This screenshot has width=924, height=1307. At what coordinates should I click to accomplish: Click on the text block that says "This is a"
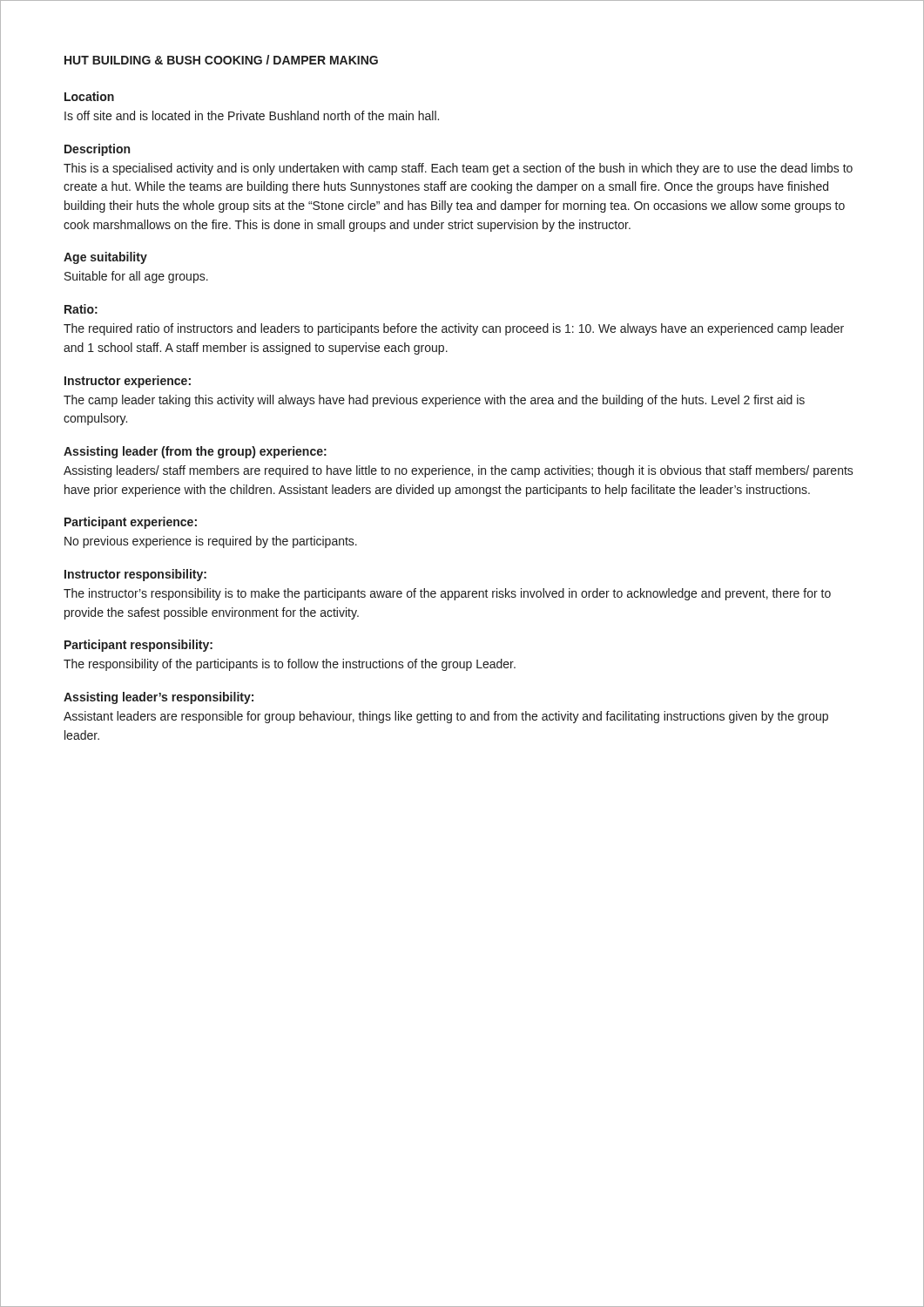point(458,196)
